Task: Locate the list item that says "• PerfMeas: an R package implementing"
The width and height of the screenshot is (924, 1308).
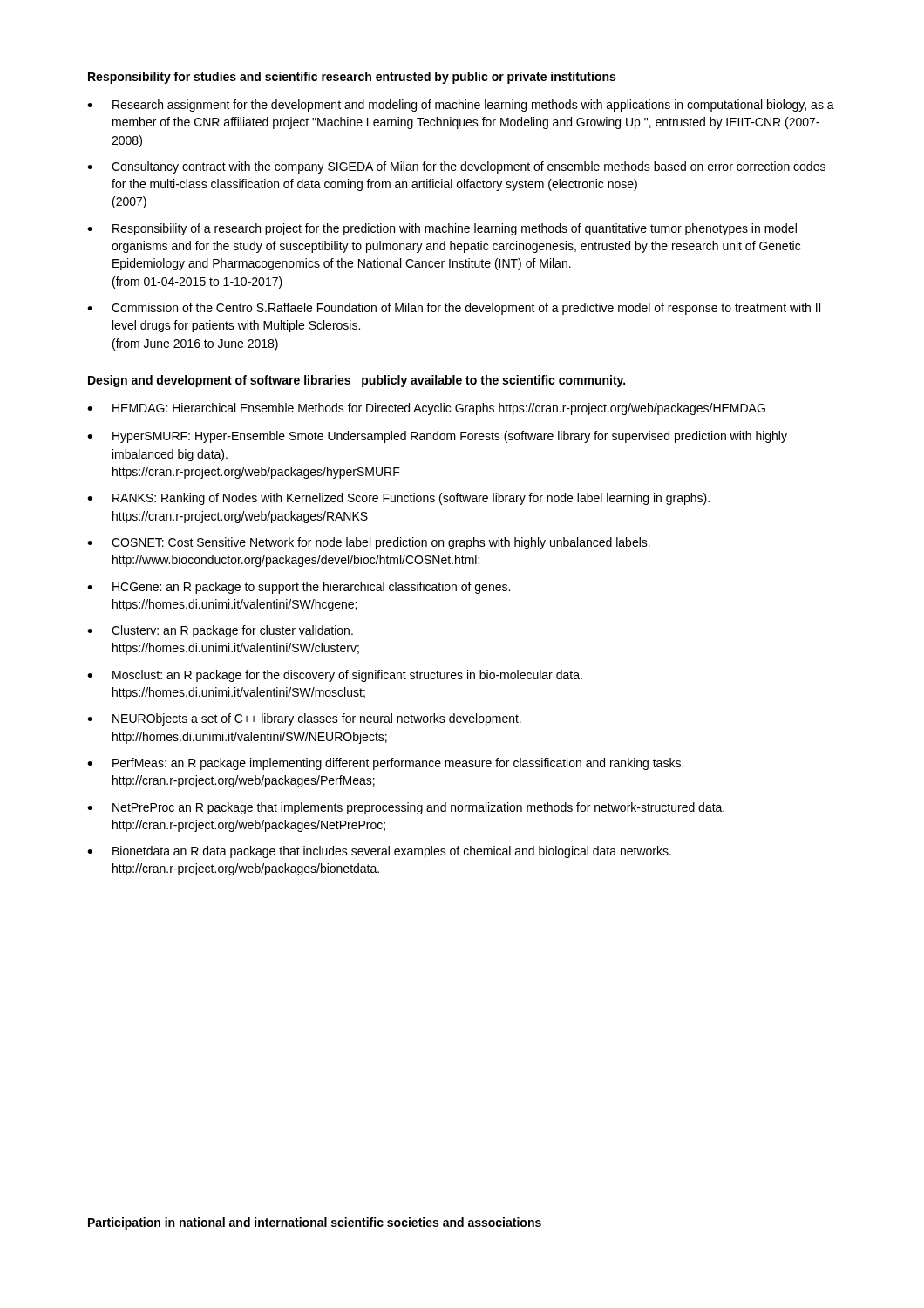Action: [462, 772]
